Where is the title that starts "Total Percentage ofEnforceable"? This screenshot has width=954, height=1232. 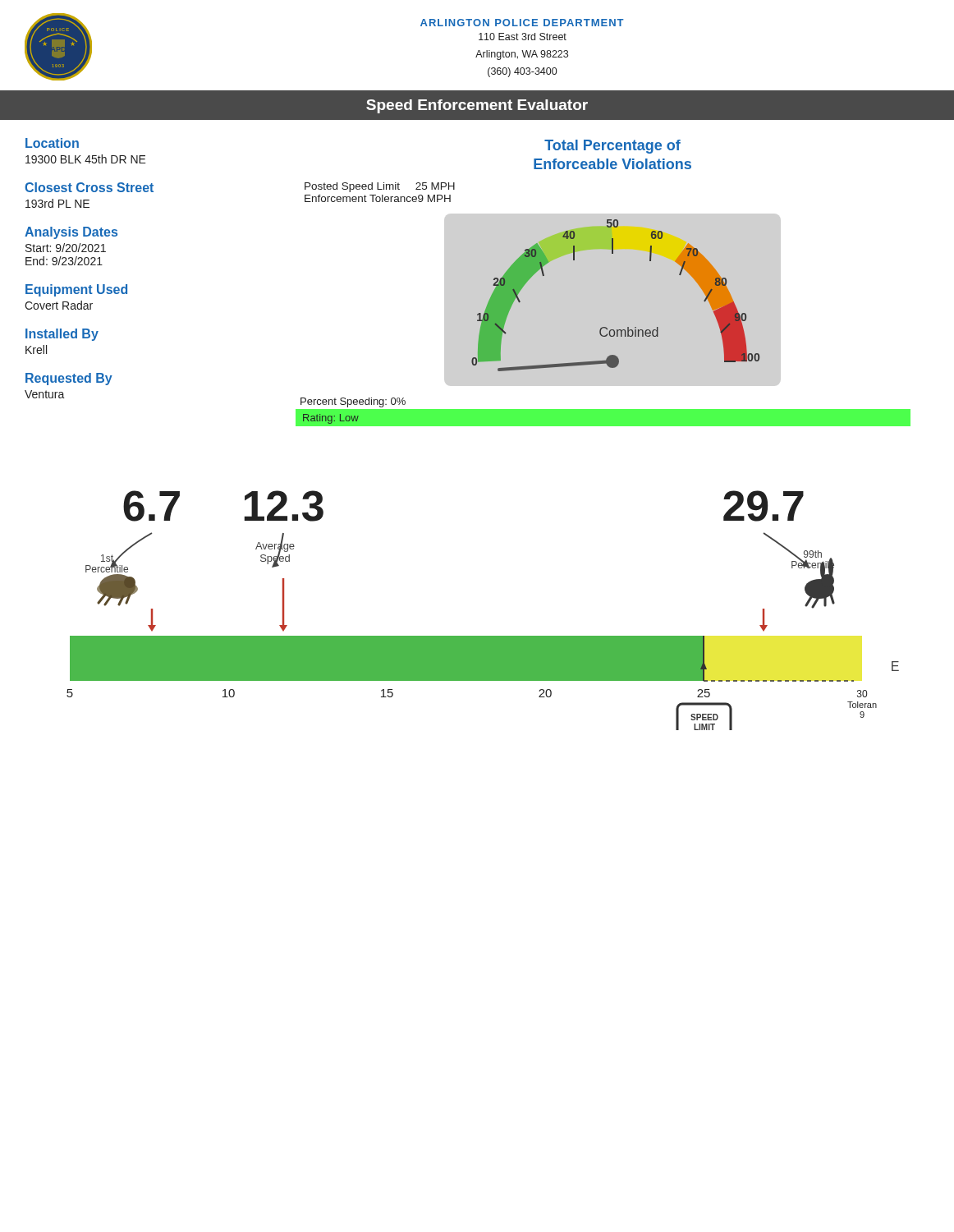tap(612, 155)
